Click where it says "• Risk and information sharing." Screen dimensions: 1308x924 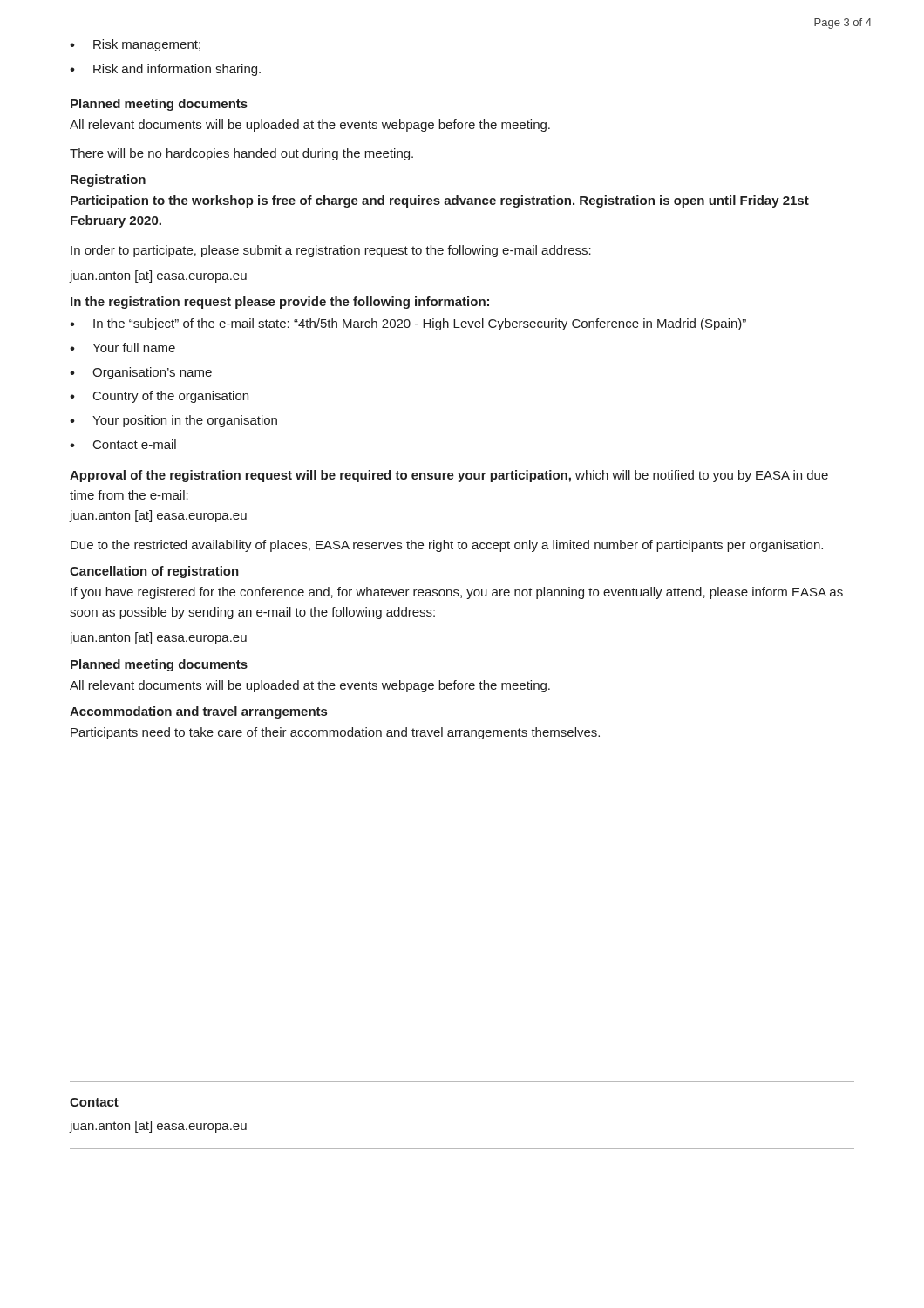tap(166, 70)
